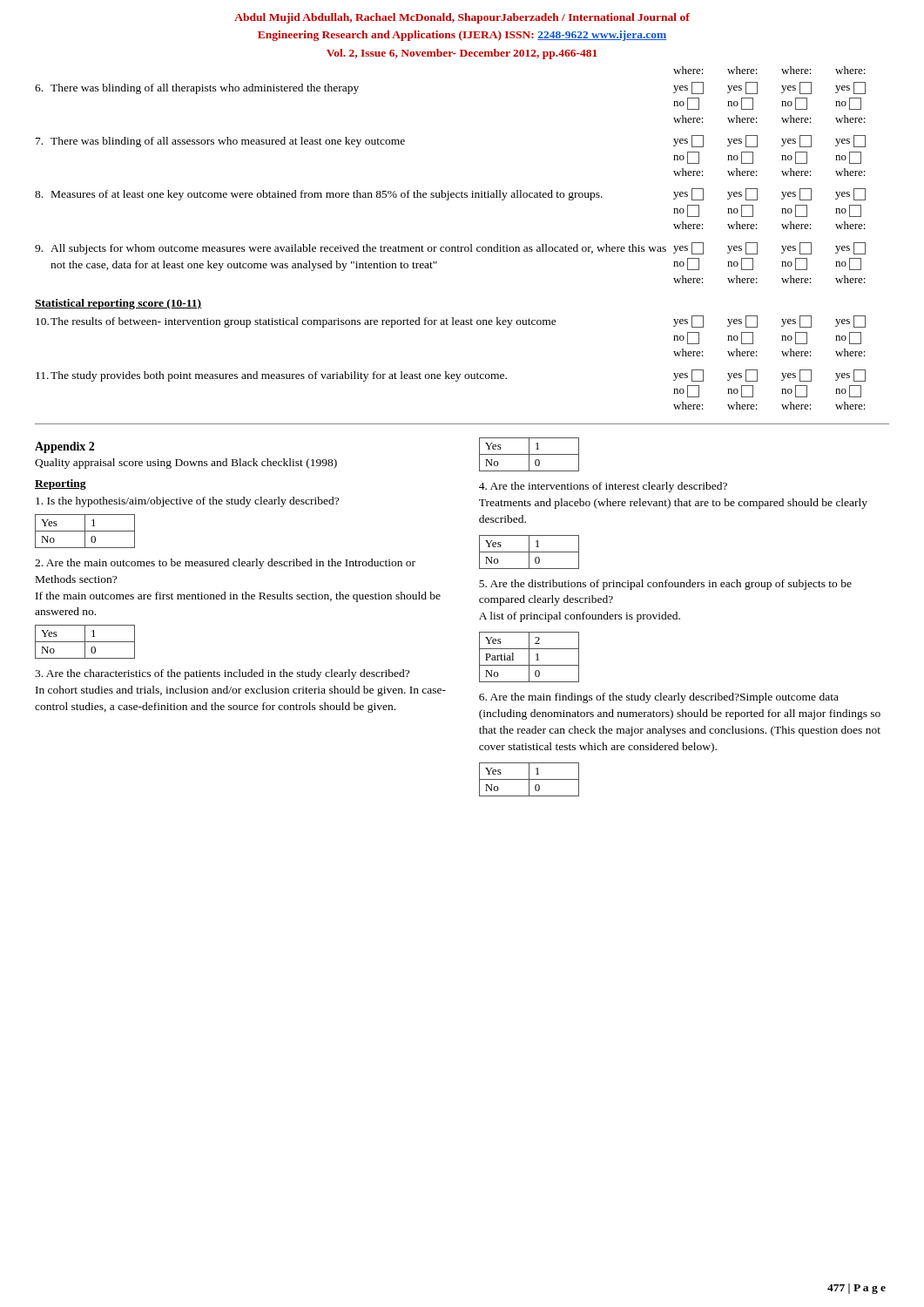The image size is (924, 1307).
Task: Find the element starting "Appendix 2"
Action: [x=65, y=446]
